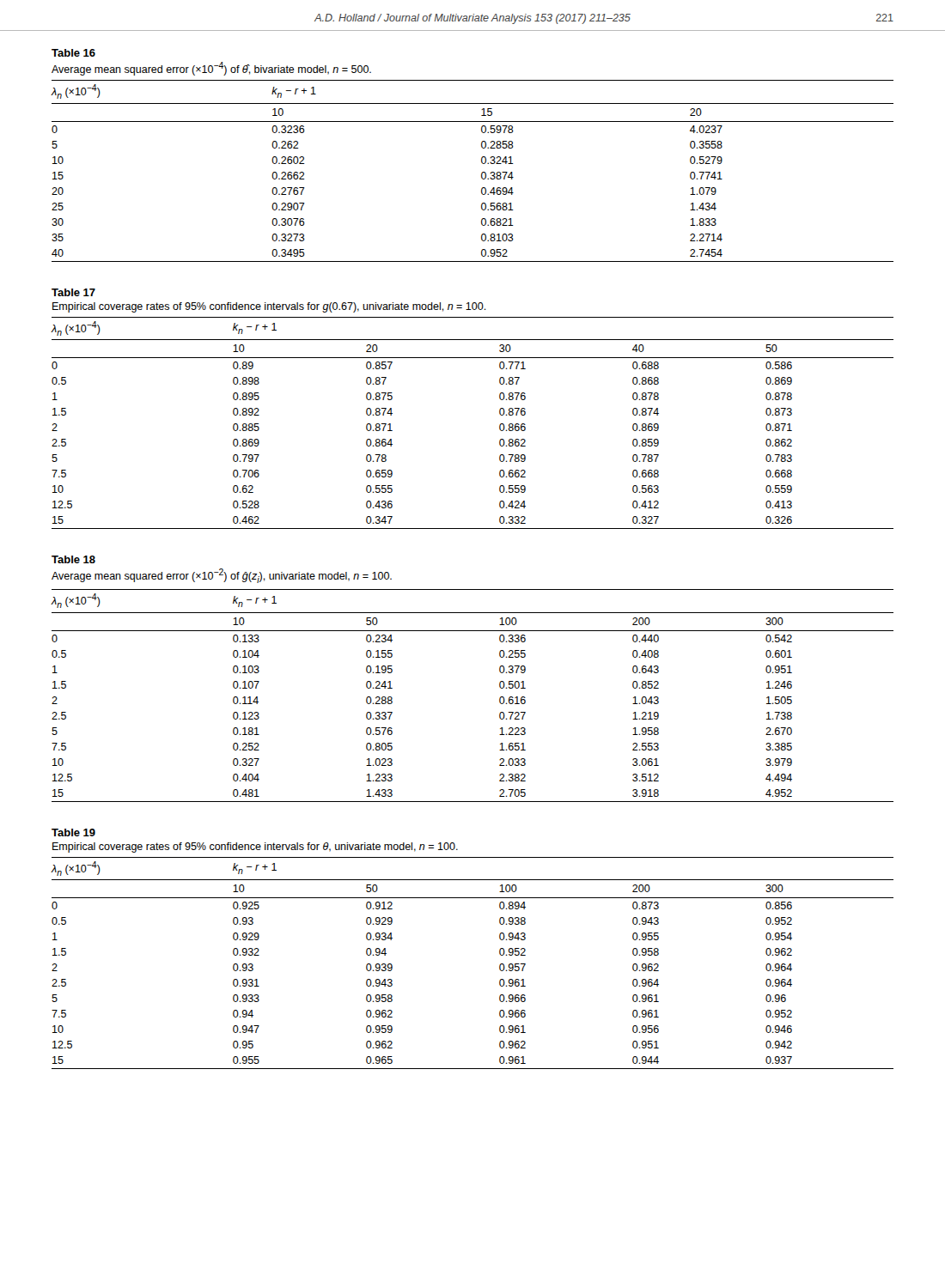945x1288 pixels.
Task: Click the caption that begins "Average mean squared error (×10−4) of θ̂,"
Action: [x=212, y=68]
